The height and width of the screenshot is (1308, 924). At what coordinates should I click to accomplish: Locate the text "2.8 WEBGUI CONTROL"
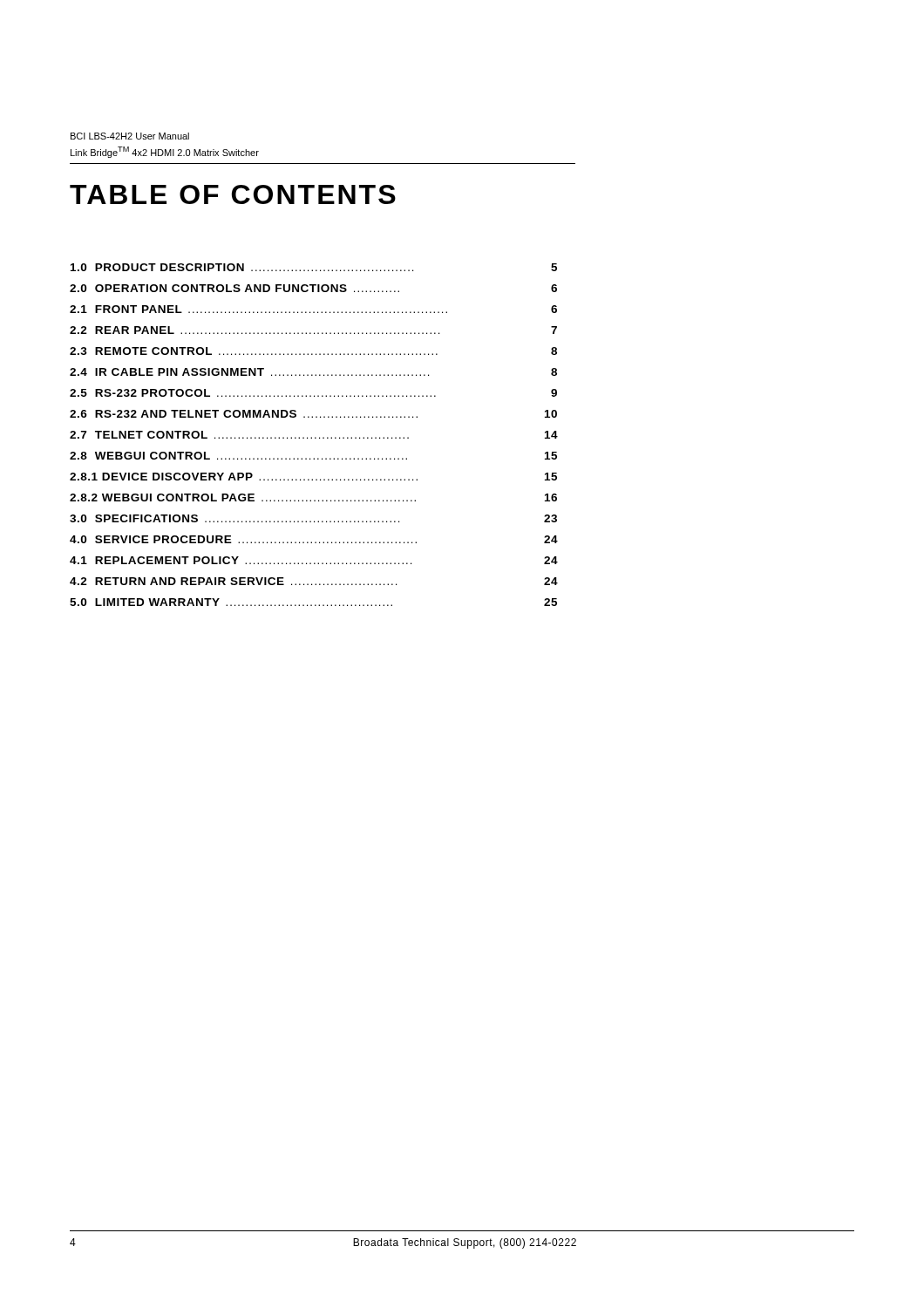point(314,456)
